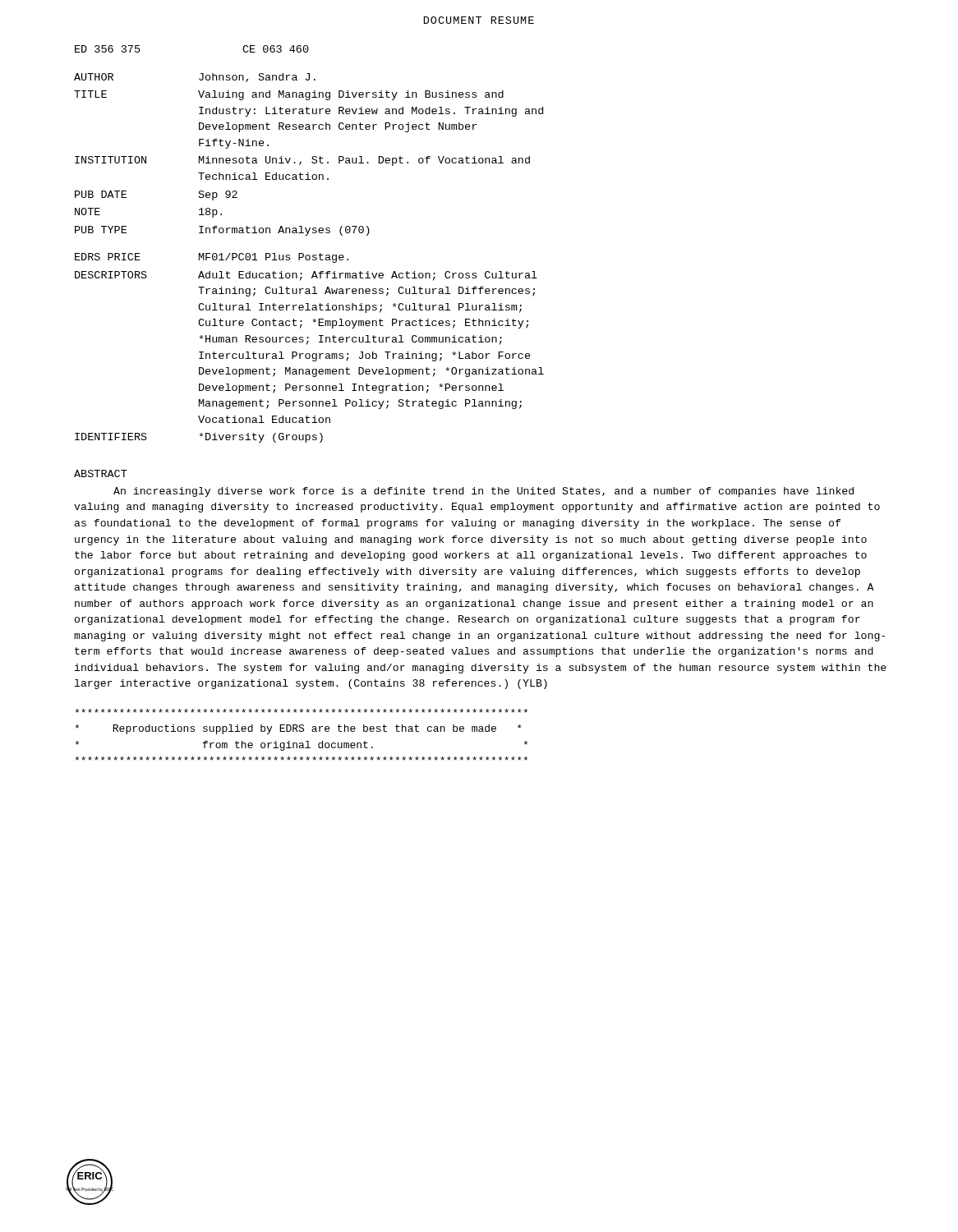Point to the block beginning "* Reproductions supplied by EDRS are"
Screen dimensions: 1232x958
point(483,737)
